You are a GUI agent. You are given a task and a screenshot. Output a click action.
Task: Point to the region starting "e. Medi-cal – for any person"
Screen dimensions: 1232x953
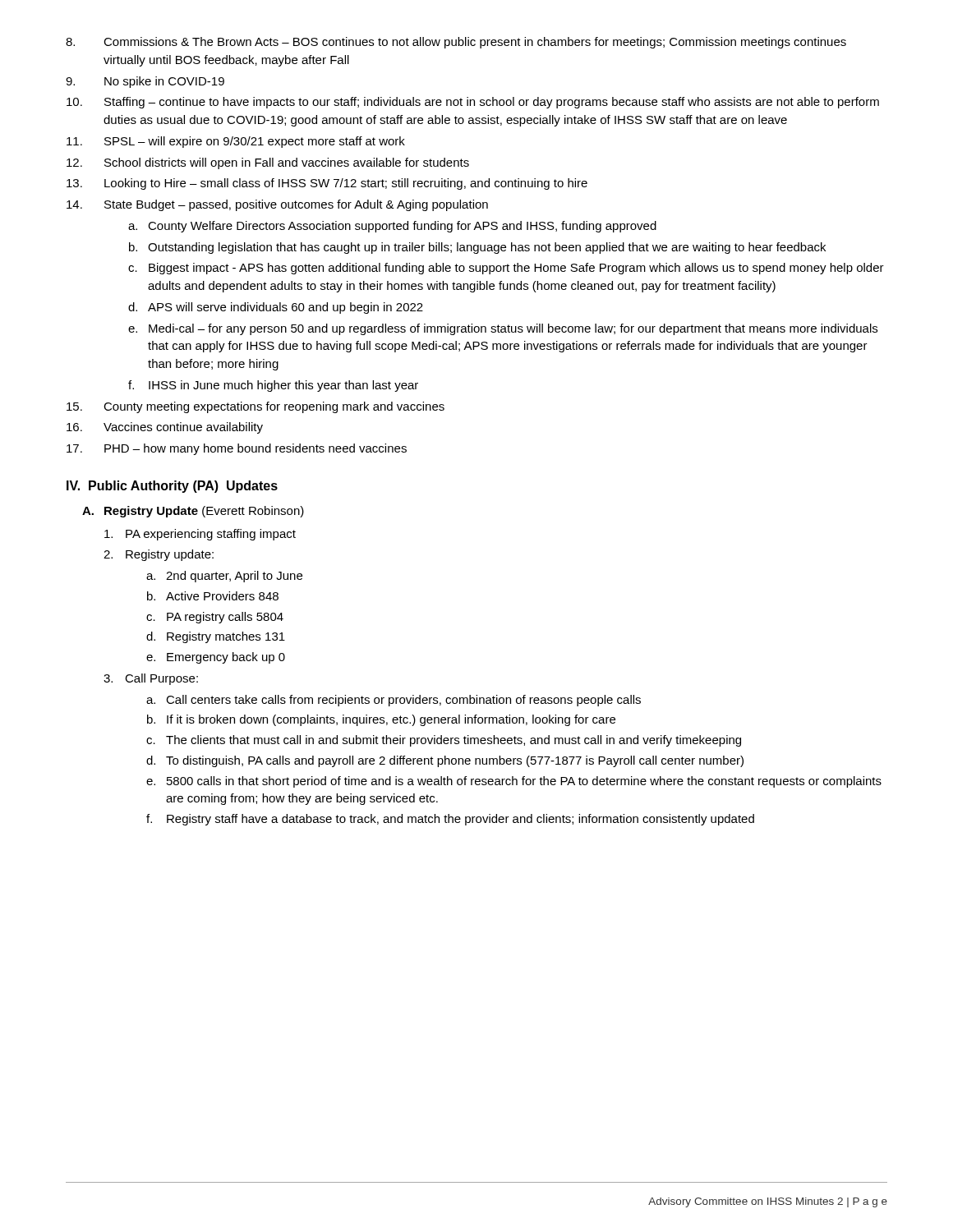(x=508, y=346)
